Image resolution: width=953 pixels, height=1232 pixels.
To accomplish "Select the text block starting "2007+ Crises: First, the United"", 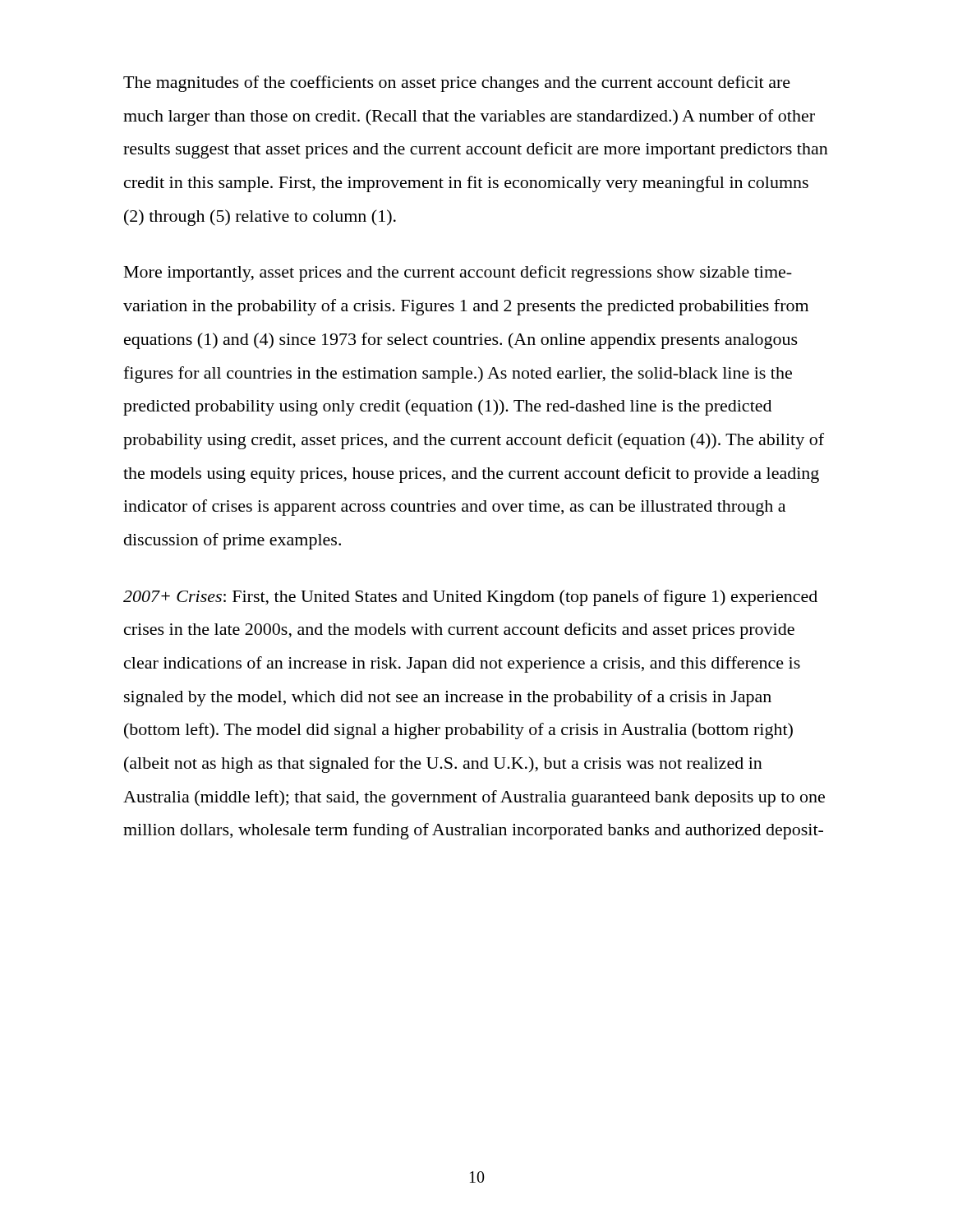I will pos(474,713).
